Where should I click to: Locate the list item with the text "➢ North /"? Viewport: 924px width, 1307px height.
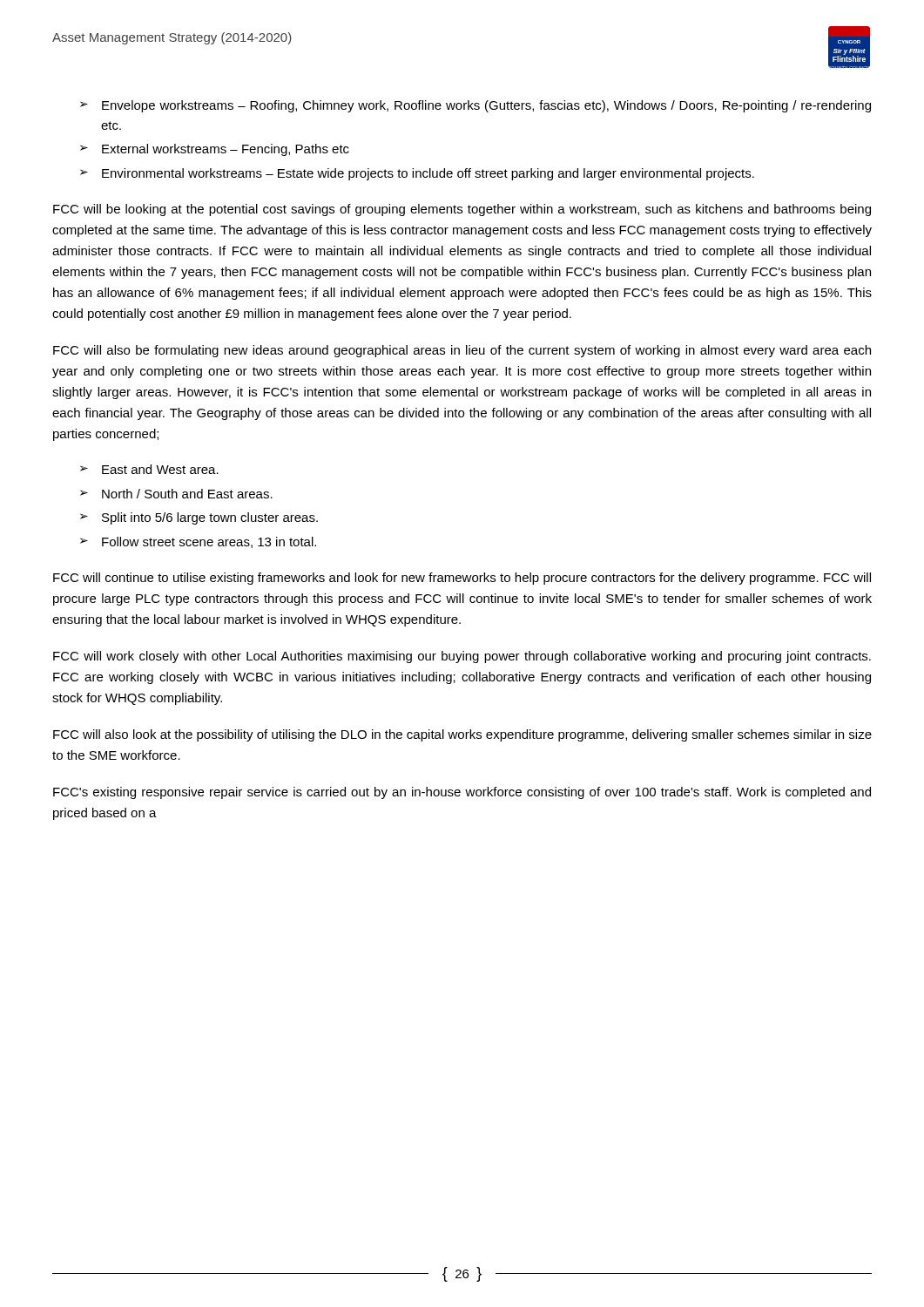click(176, 494)
